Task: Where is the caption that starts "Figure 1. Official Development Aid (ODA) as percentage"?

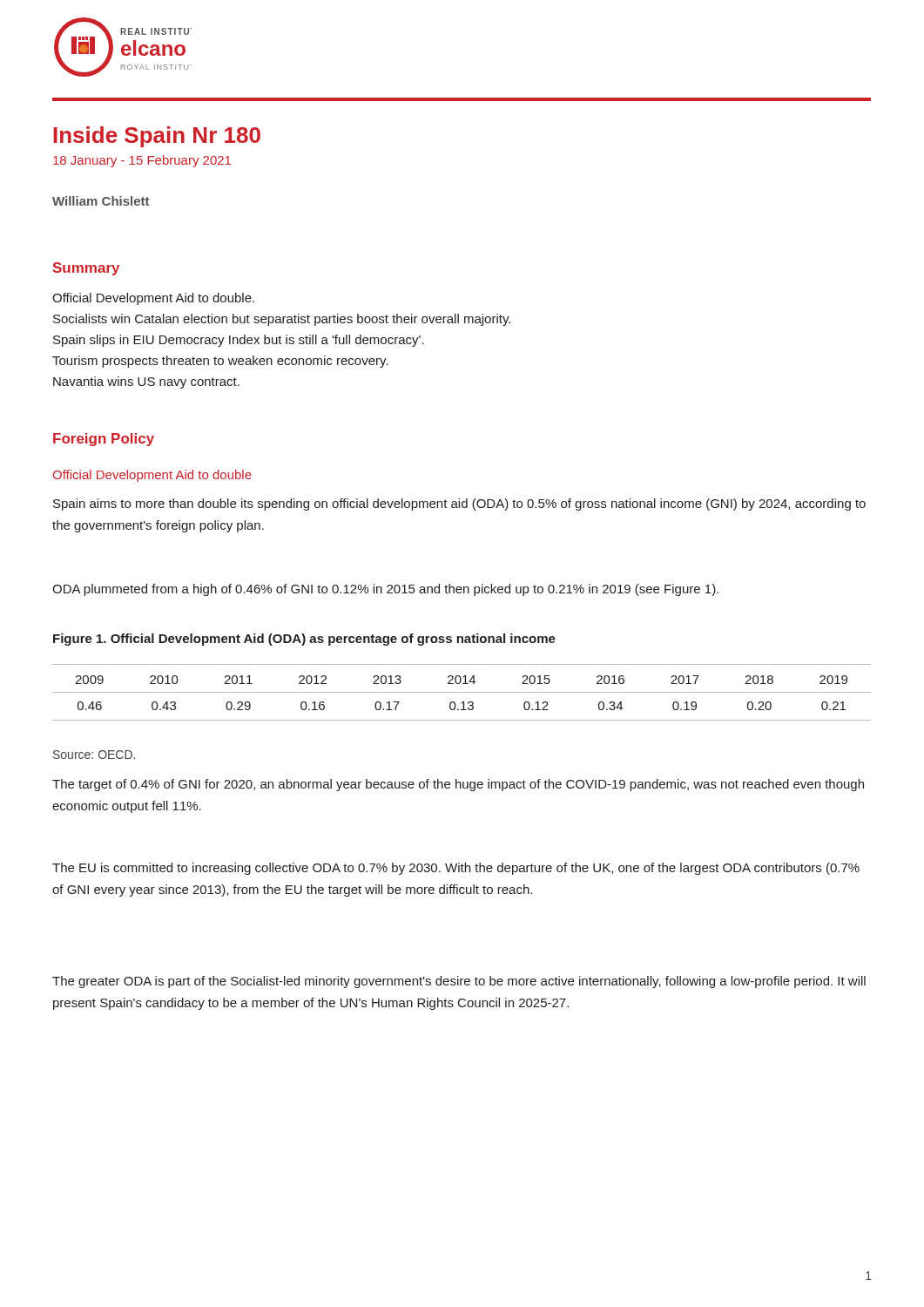Action: coord(304,638)
